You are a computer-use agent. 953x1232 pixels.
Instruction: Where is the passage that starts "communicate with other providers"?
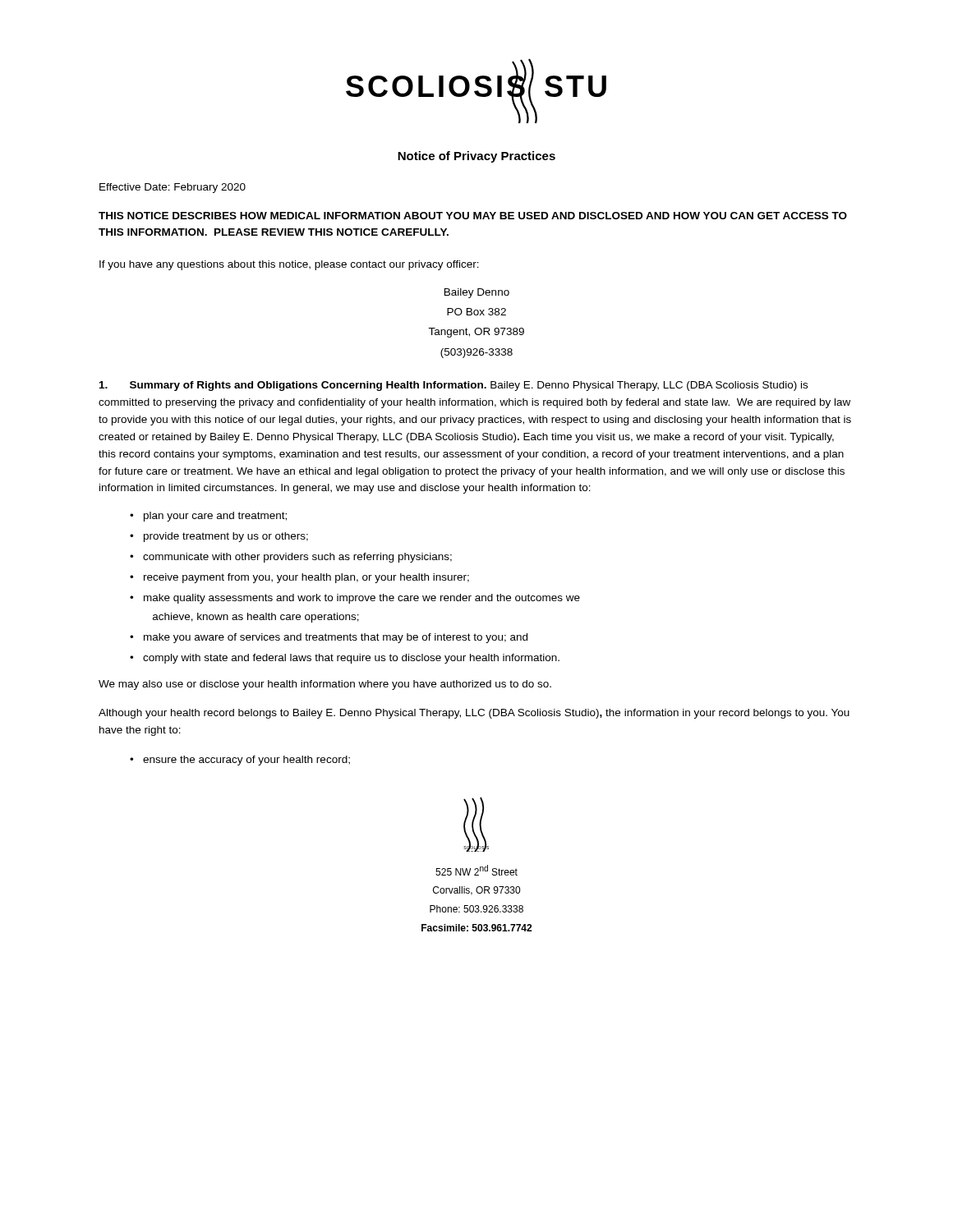coord(298,557)
